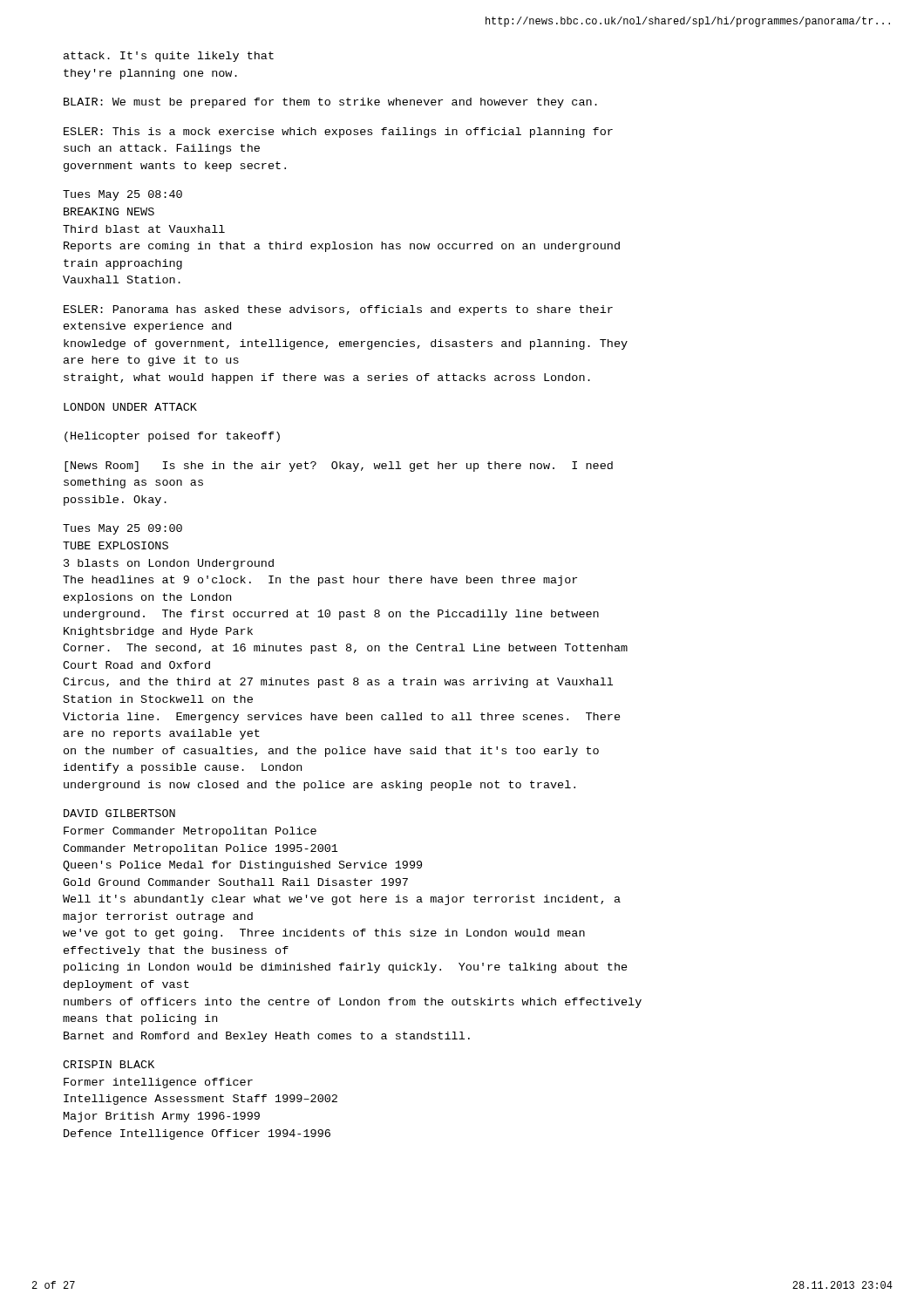Find the element starting "[News Room] Is she in"

tap(339, 467)
